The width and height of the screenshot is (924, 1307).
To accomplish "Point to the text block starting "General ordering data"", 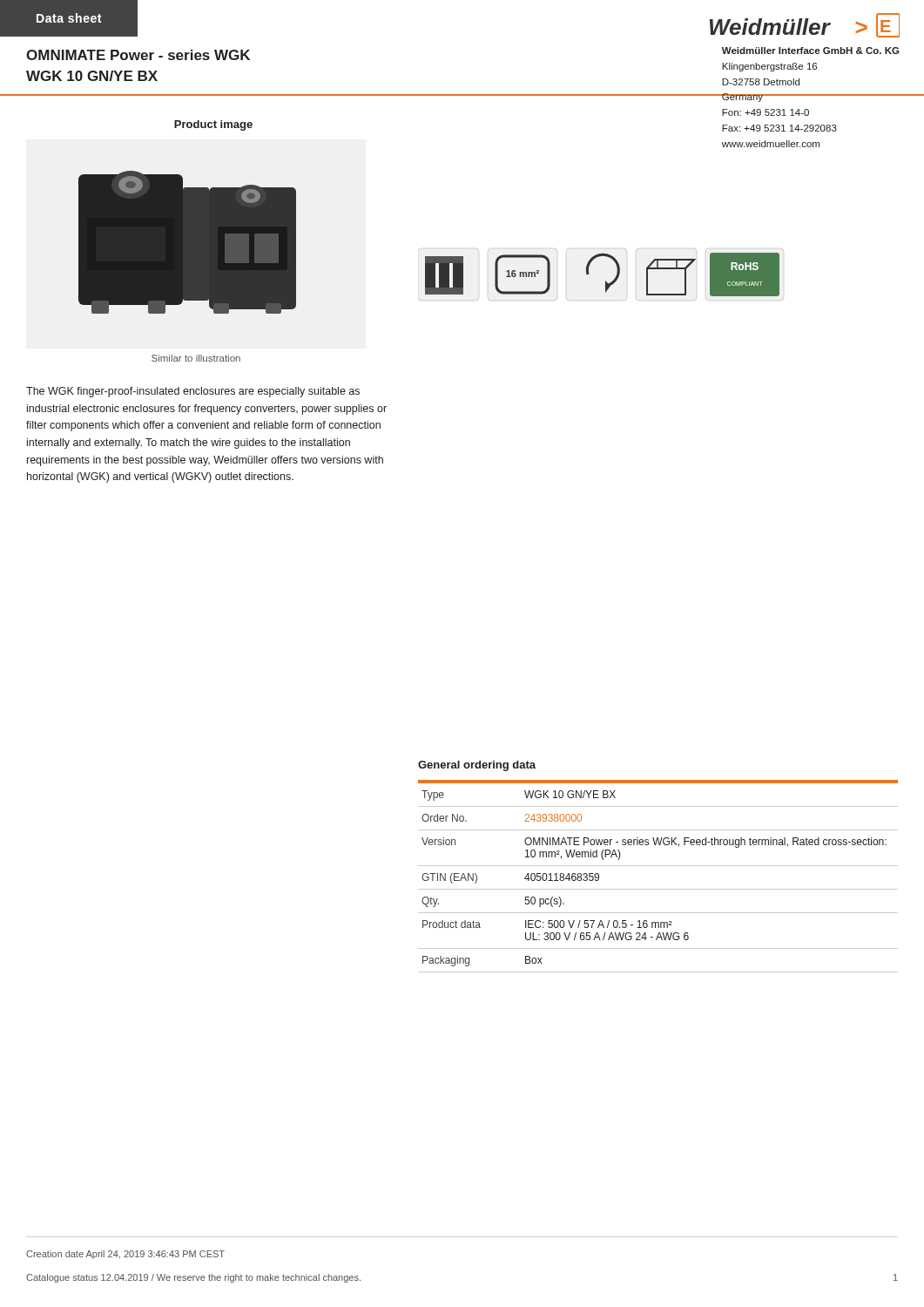I will pos(477,765).
